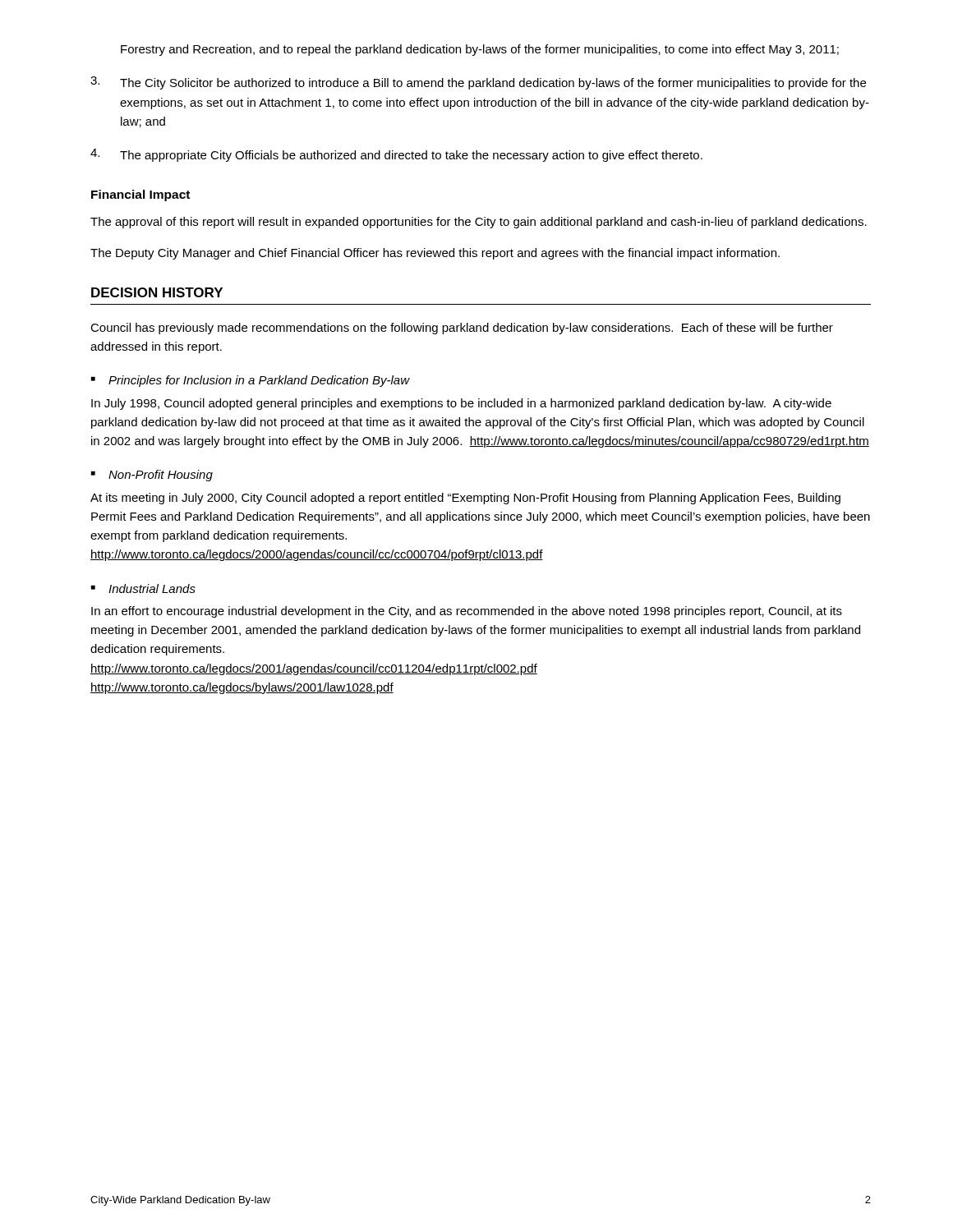
Task: Select the text block starting "In July 1998, Council adopted general principles"
Action: (480, 422)
